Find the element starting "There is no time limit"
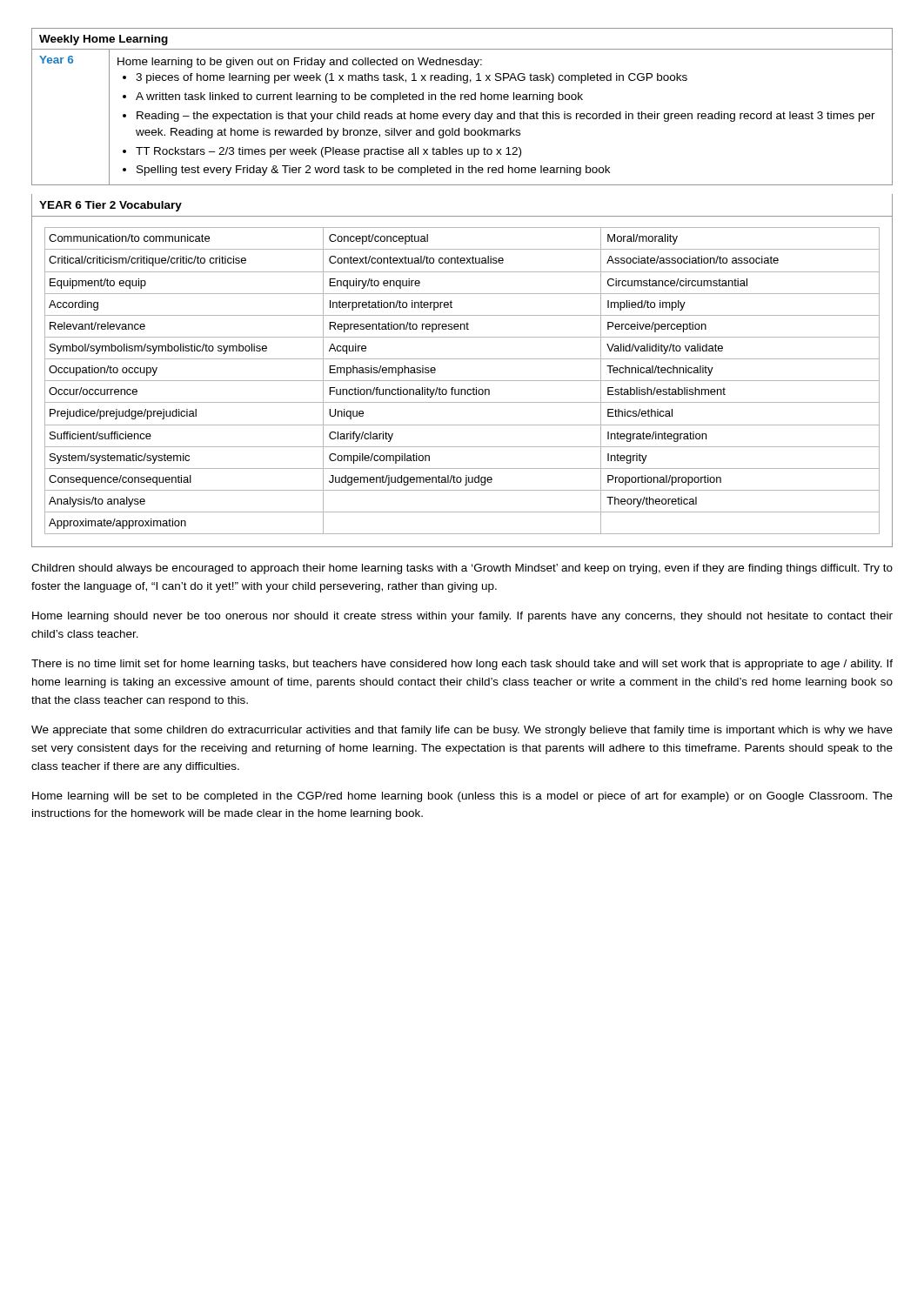Viewport: 924px width, 1305px height. click(x=462, y=682)
